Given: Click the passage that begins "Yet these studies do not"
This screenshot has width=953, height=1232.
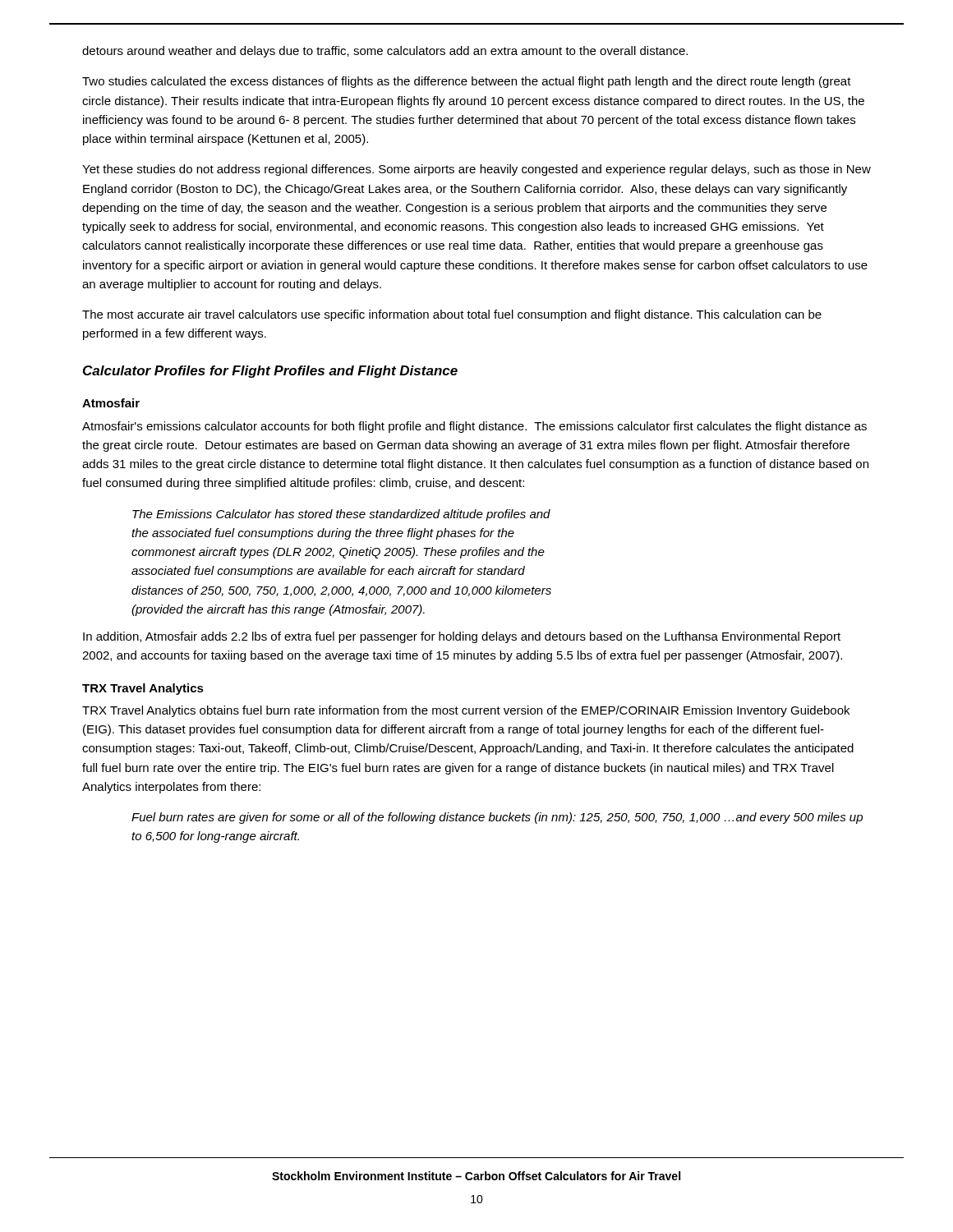Looking at the screenshot, I should coord(476,226).
